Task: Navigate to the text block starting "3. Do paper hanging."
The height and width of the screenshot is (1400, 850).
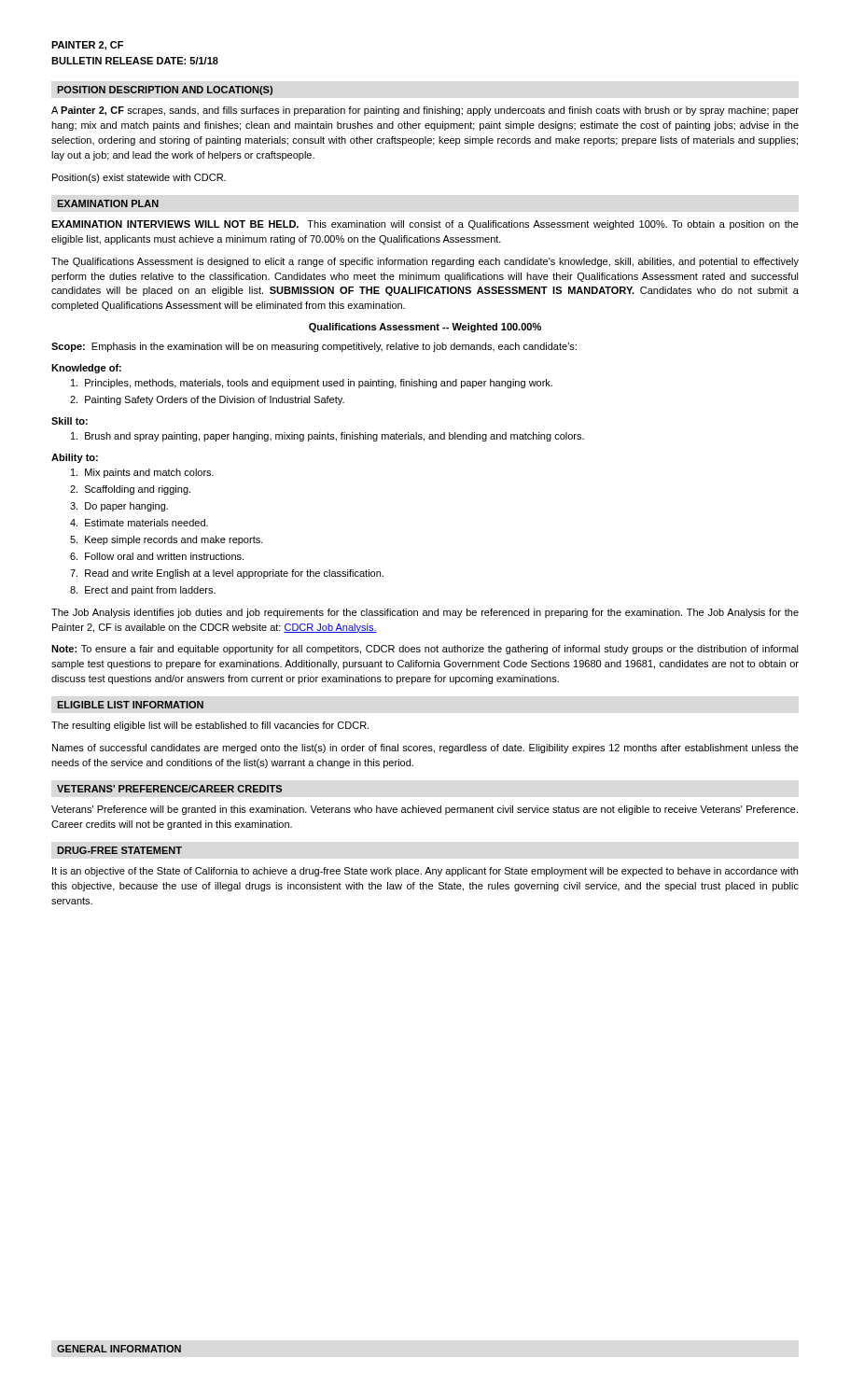Action: (119, 506)
